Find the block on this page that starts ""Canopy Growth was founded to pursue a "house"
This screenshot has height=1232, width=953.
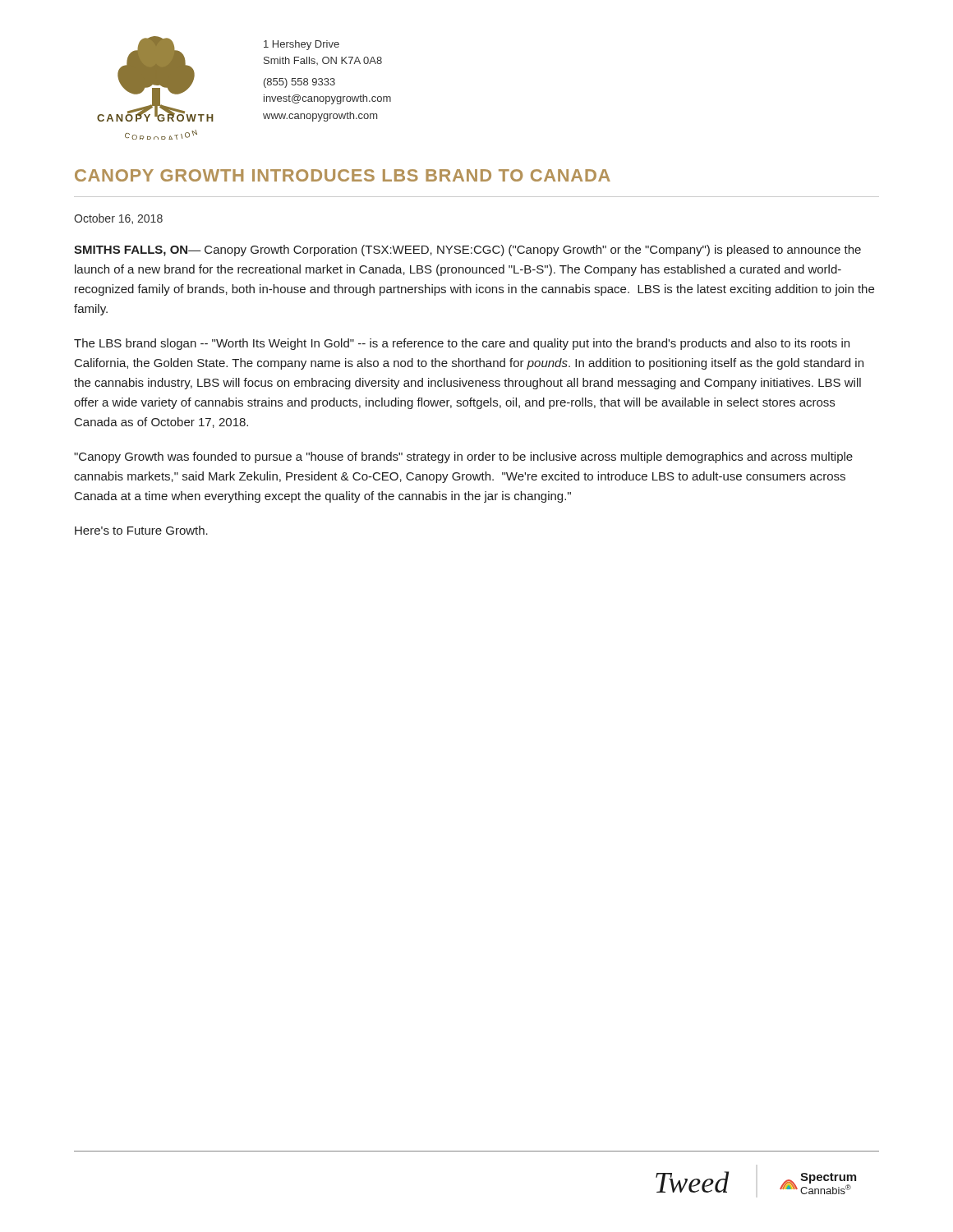tap(463, 476)
